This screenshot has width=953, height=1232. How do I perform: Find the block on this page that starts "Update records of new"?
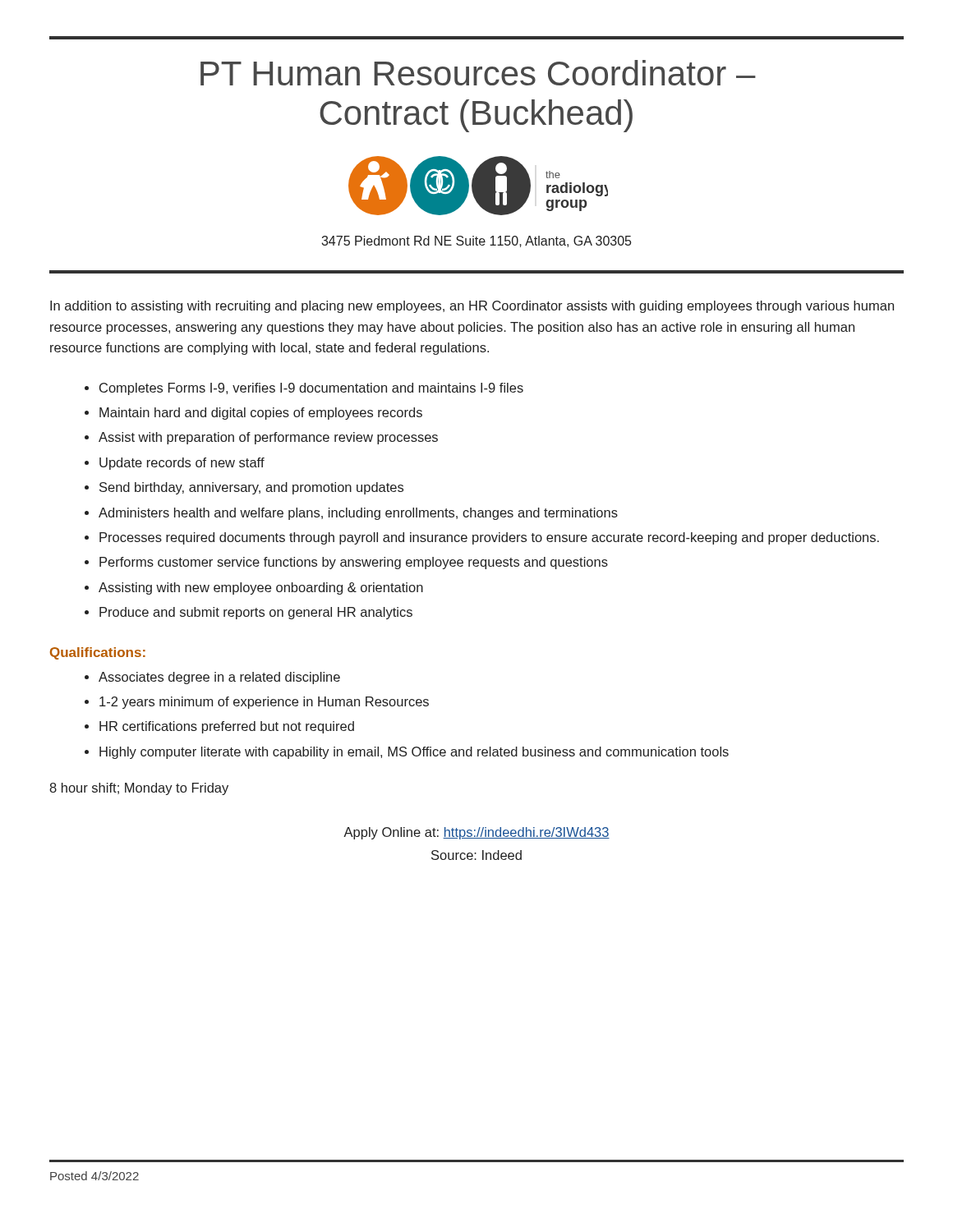(x=181, y=462)
